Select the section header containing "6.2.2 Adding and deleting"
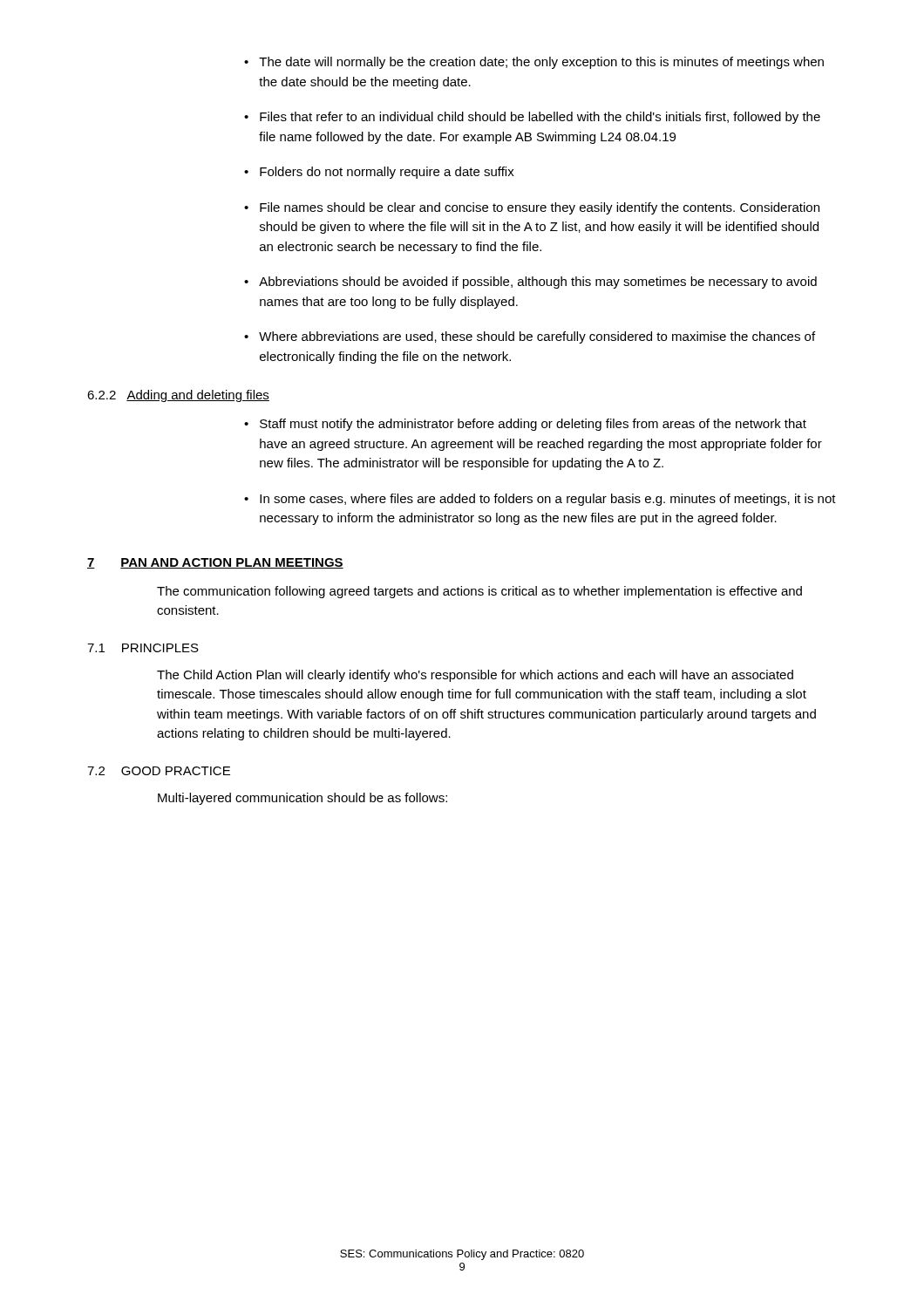This screenshot has width=924, height=1308. point(178,395)
